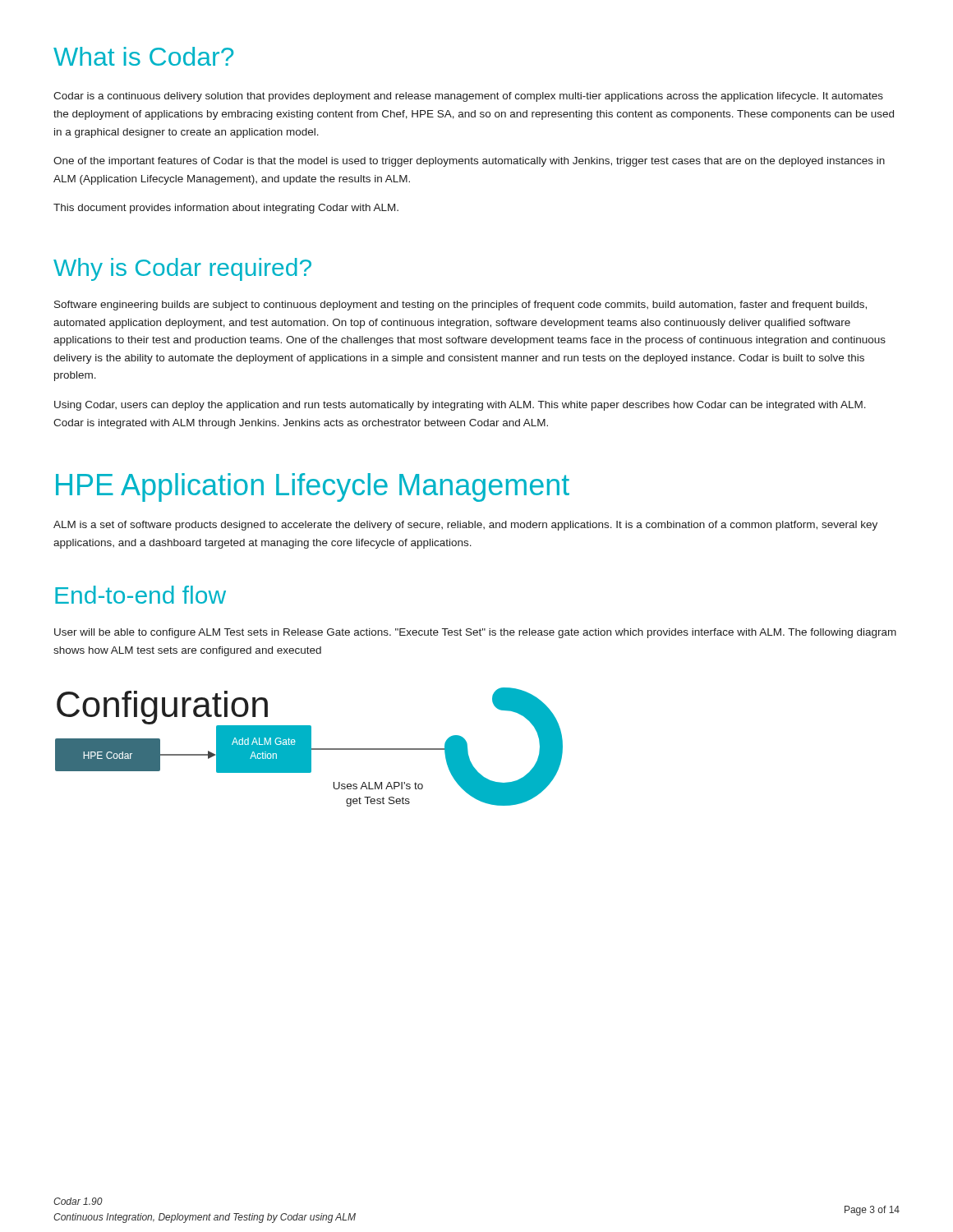
Task: Where is the section header that starts "HPE Application Lifecycle"?
Action: click(x=476, y=485)
